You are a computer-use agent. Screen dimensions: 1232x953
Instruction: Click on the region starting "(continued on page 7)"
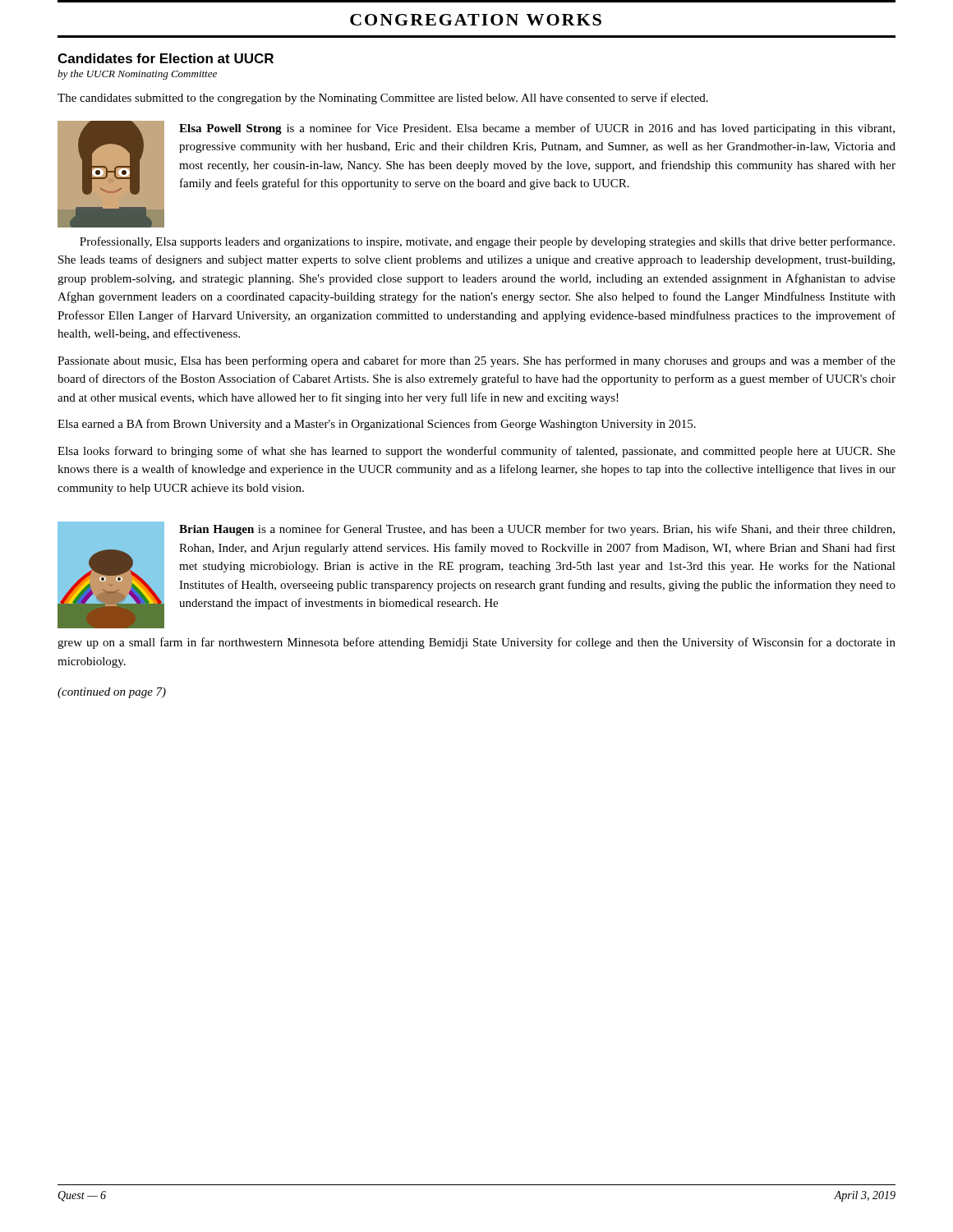[x=112, y=692]
